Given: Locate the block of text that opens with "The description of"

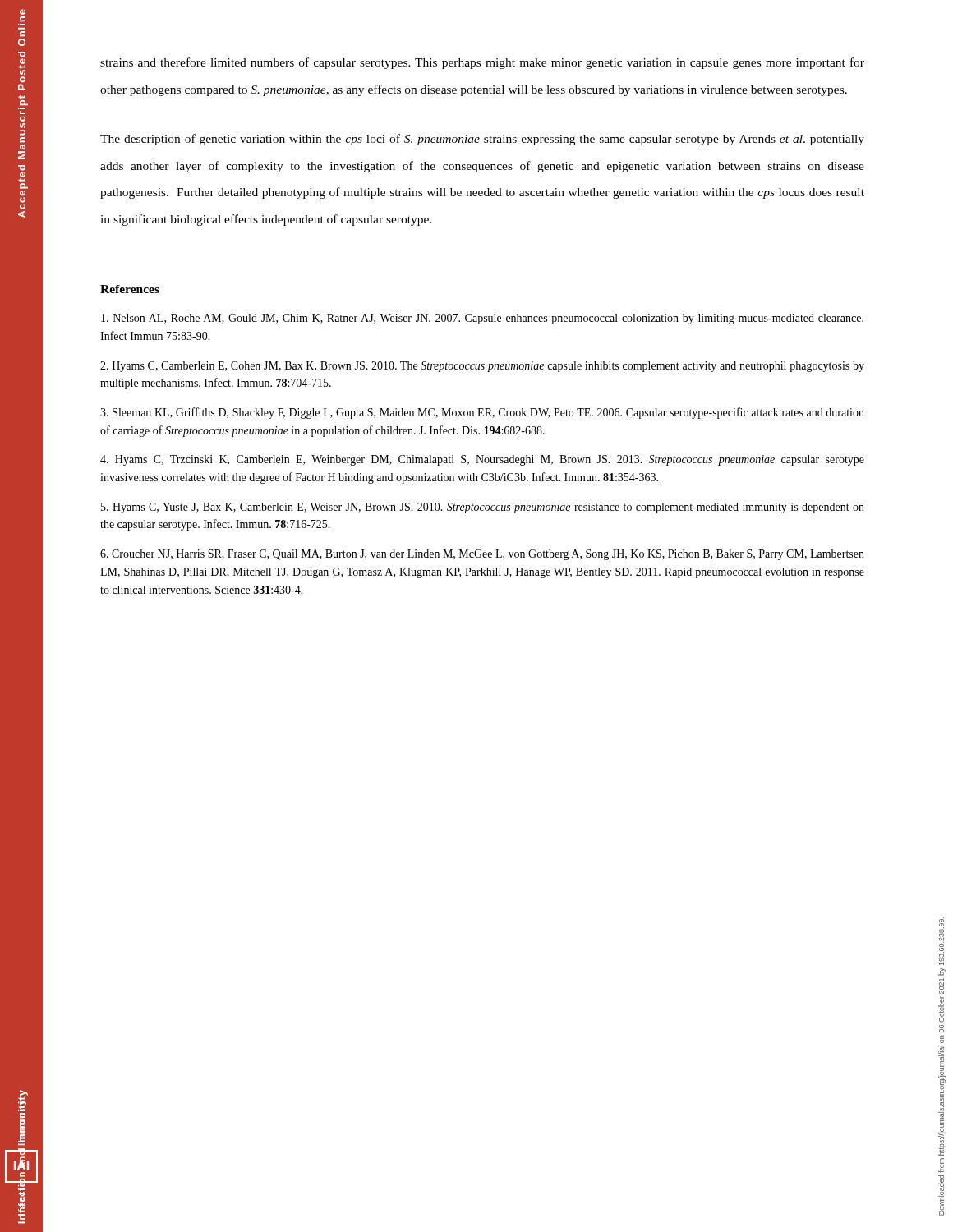Looking at the screenshot, I should coord(482,179).
